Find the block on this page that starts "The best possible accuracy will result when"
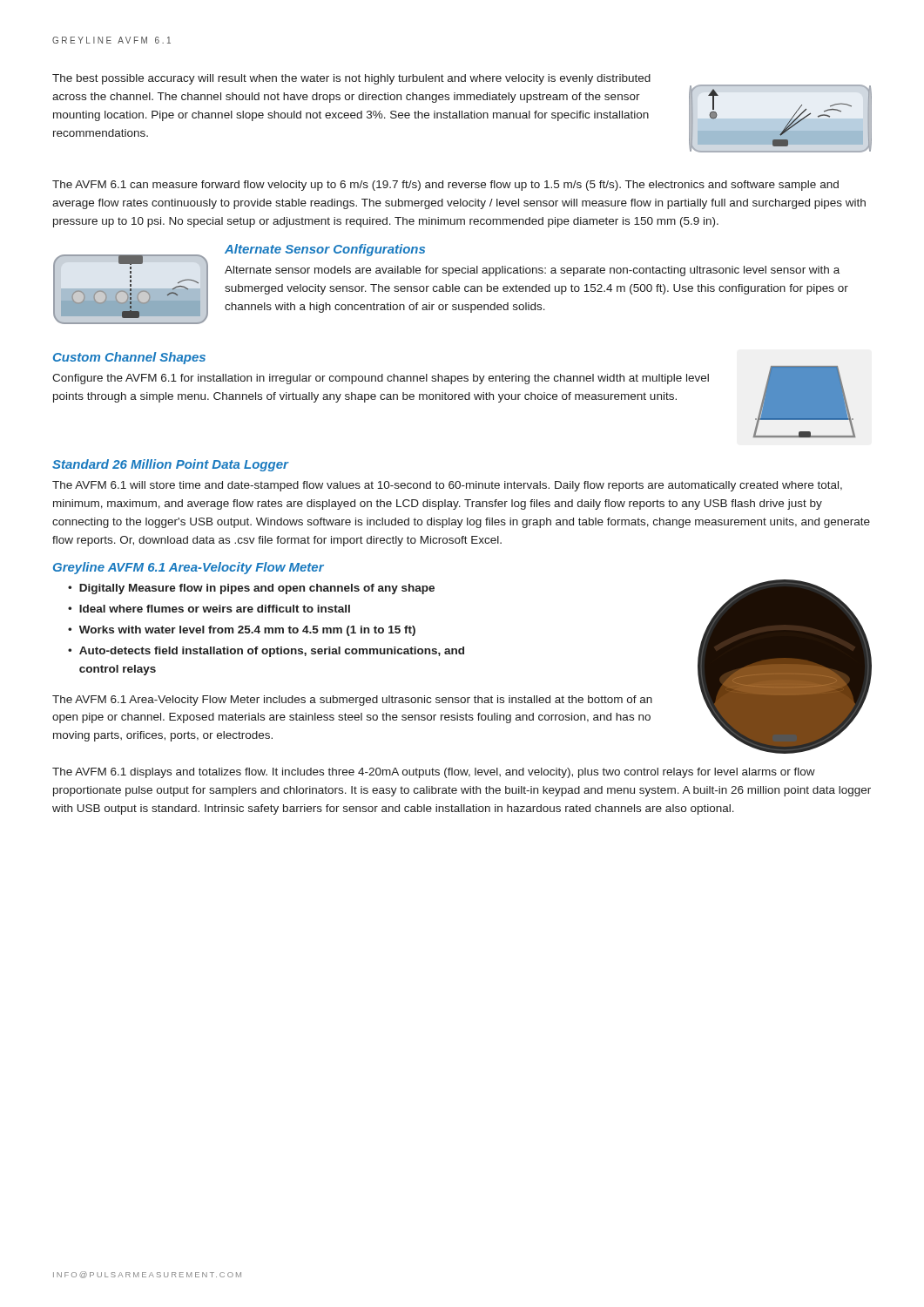 363,106
